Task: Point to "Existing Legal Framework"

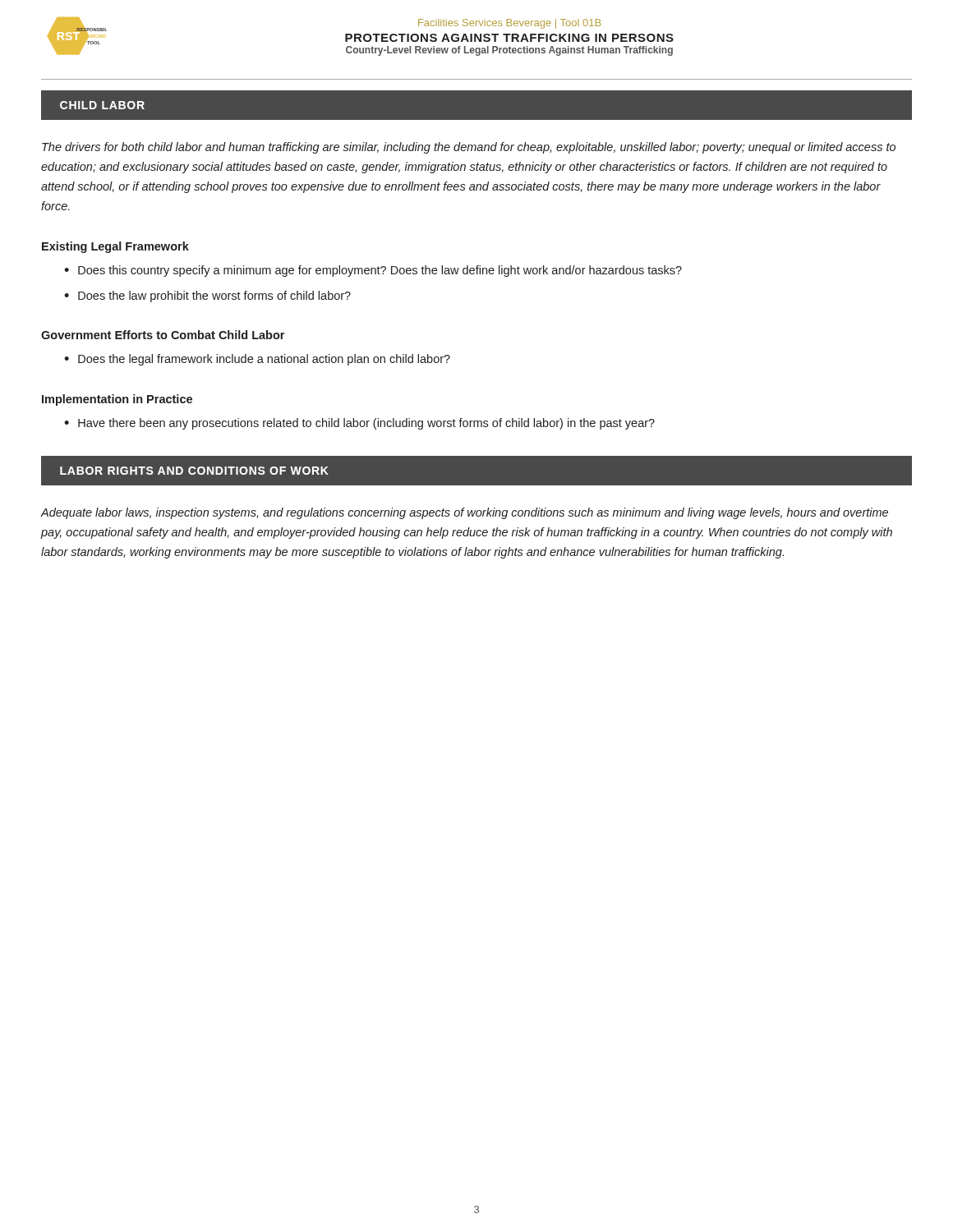Action: [115, 246]
